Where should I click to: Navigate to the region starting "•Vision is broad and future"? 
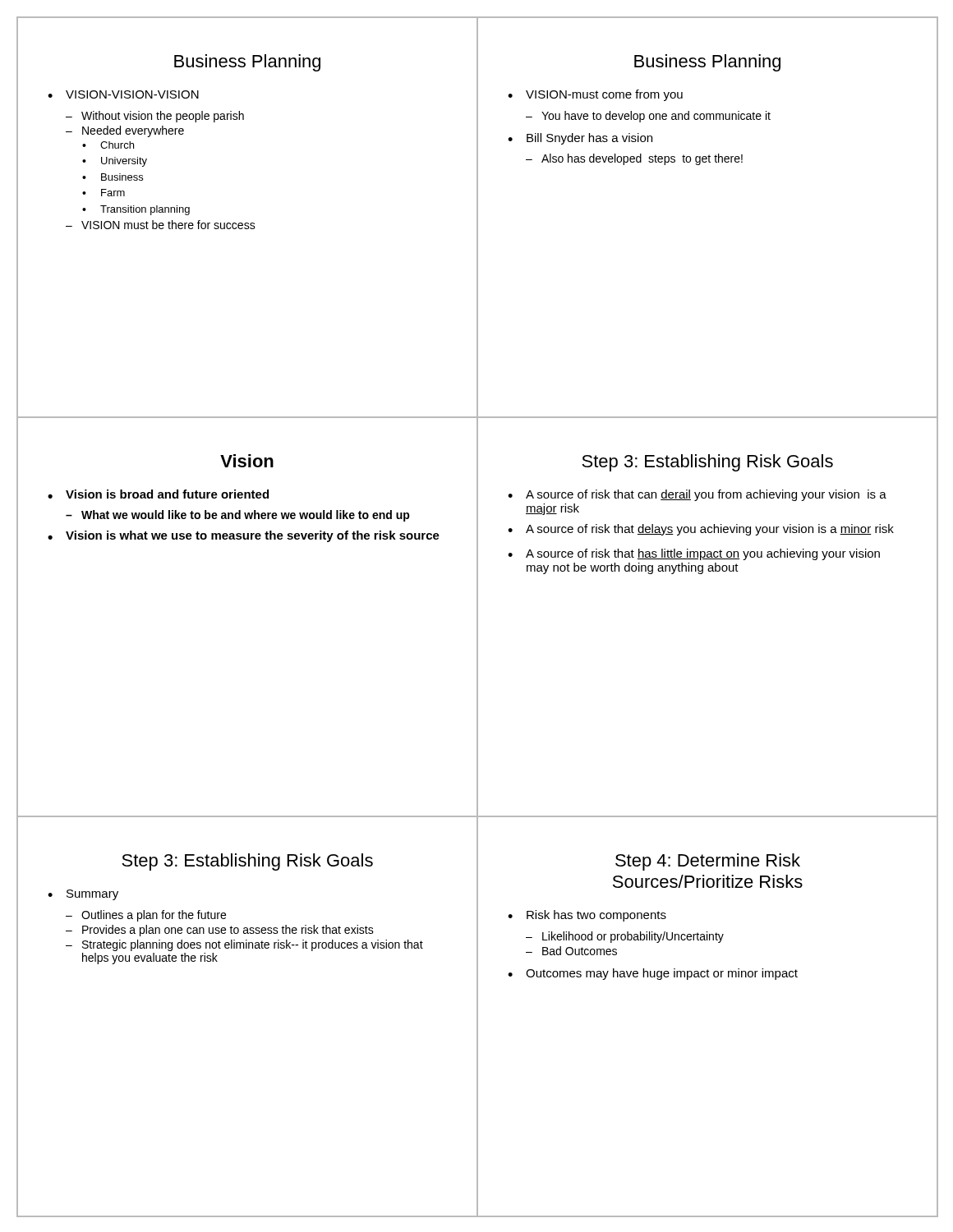159,496
